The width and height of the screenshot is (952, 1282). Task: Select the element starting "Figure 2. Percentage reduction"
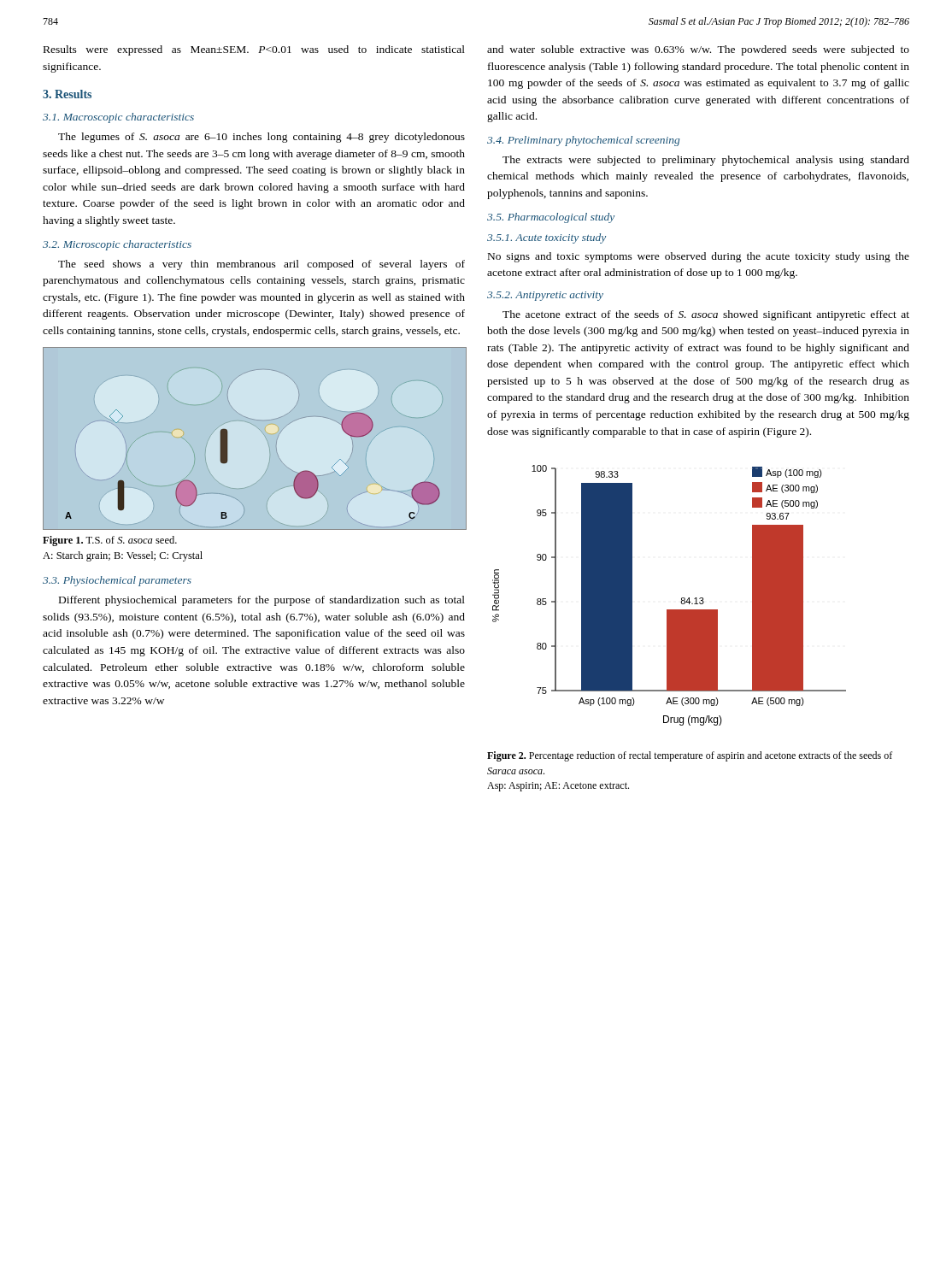[690, 756]
